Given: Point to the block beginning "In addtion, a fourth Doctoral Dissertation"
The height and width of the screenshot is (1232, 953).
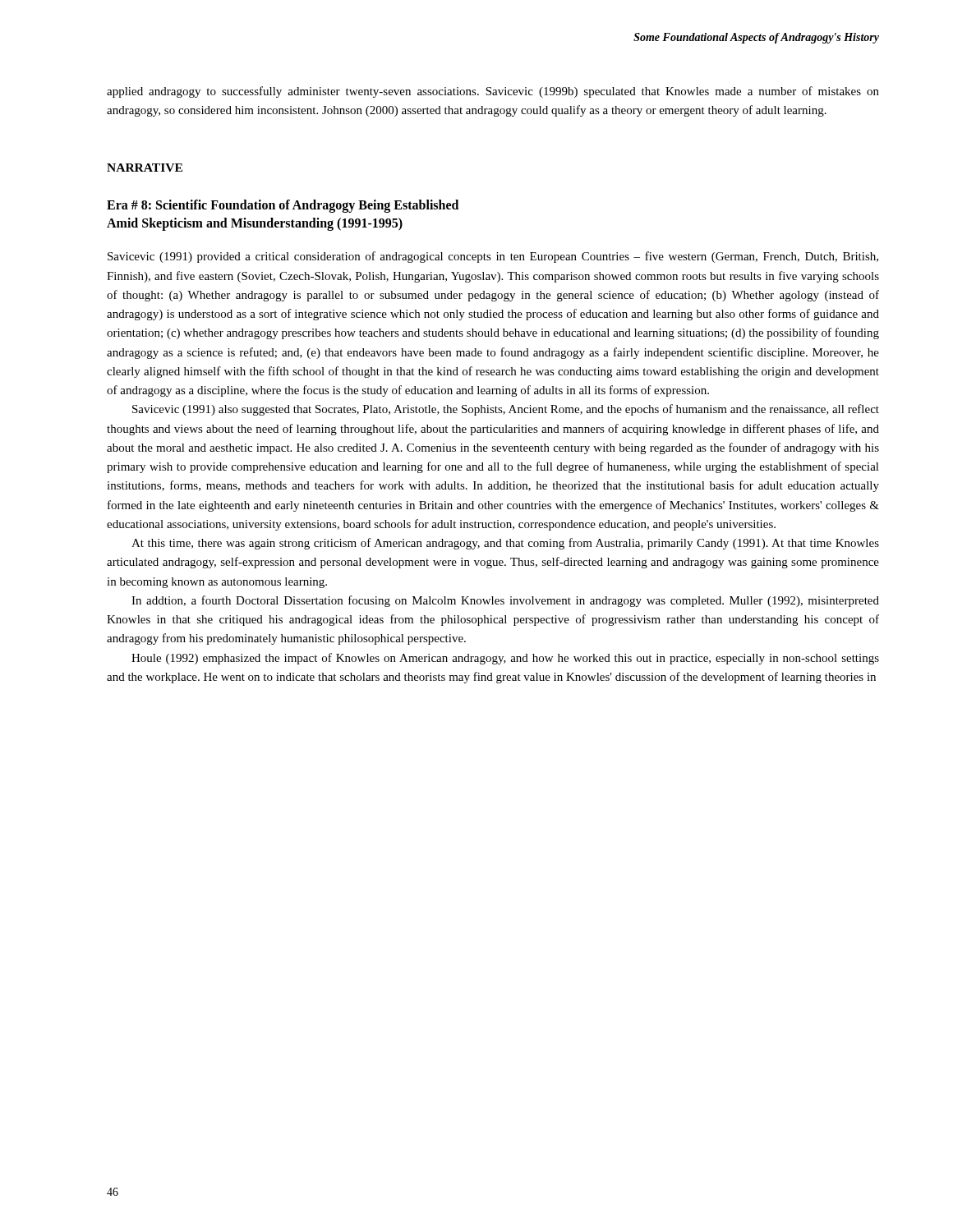Looking at the screenshot, I should pyautogui.click(x=493, y=620).
